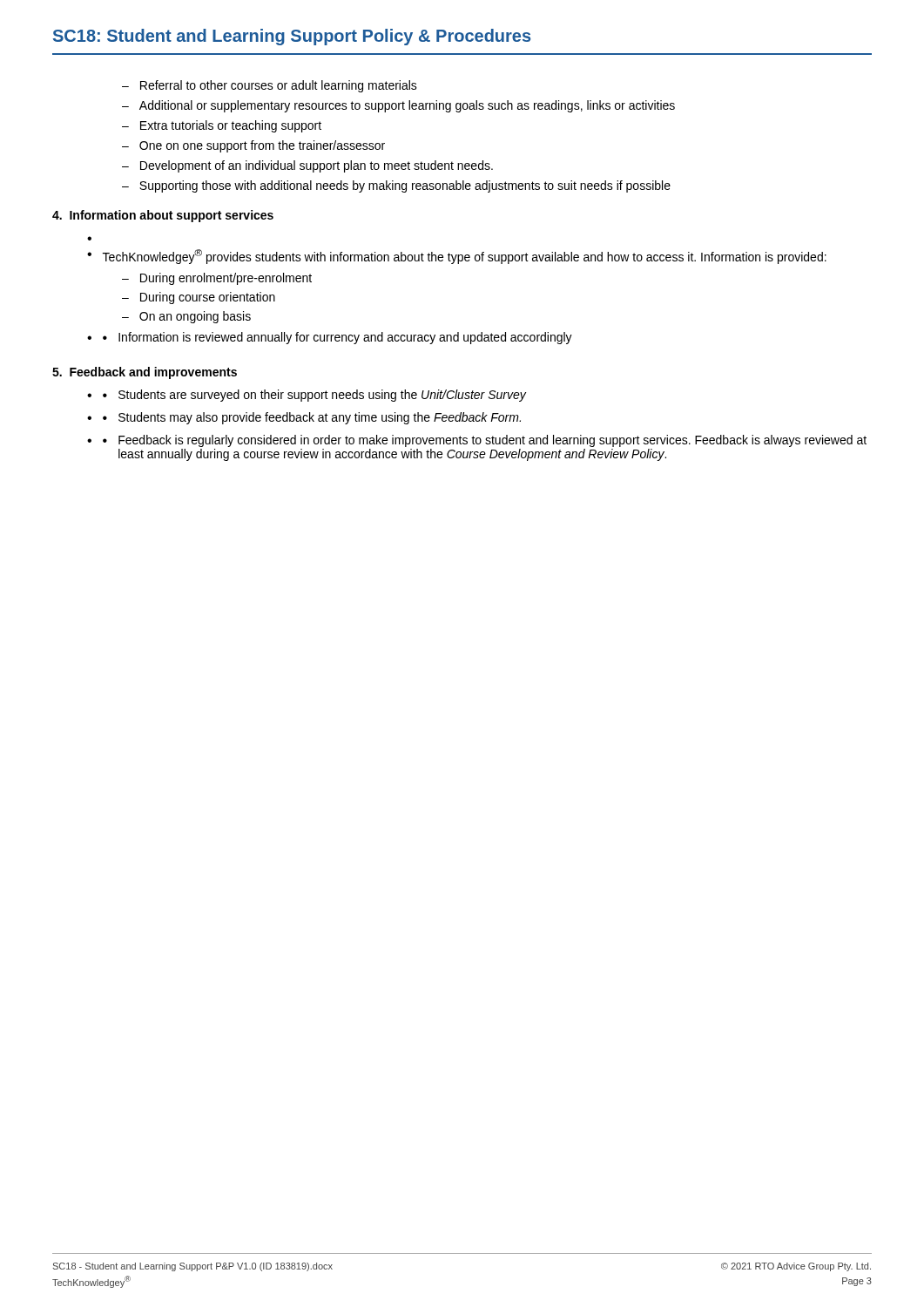Point to the text block starting "Additional or supplementary"
Viewport: 924px width, 1307px height.
click(x=407, y=105)
